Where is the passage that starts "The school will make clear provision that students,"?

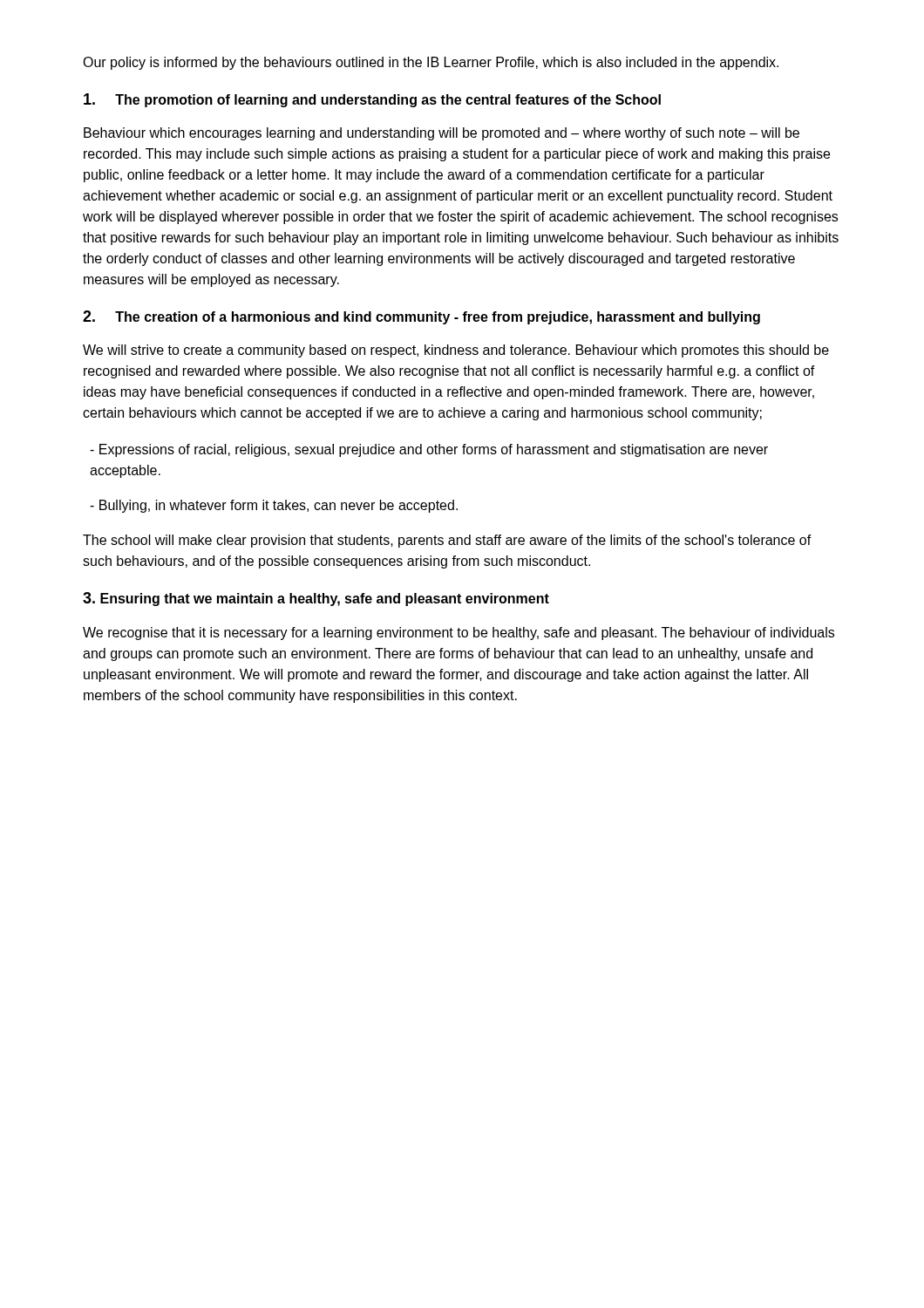click(447, 551)
